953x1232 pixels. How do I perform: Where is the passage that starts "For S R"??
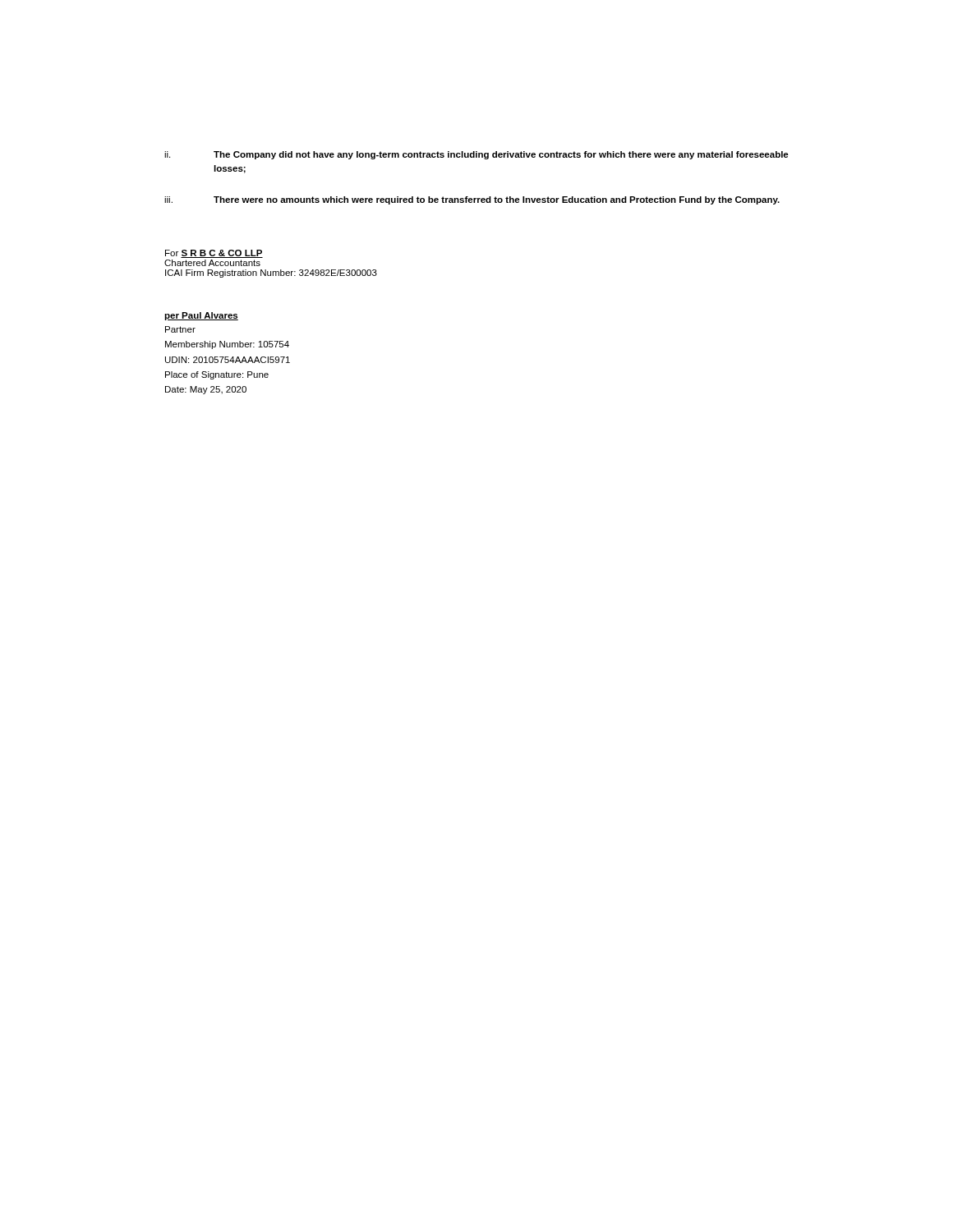pyautogui.click(x=214, y=254)
